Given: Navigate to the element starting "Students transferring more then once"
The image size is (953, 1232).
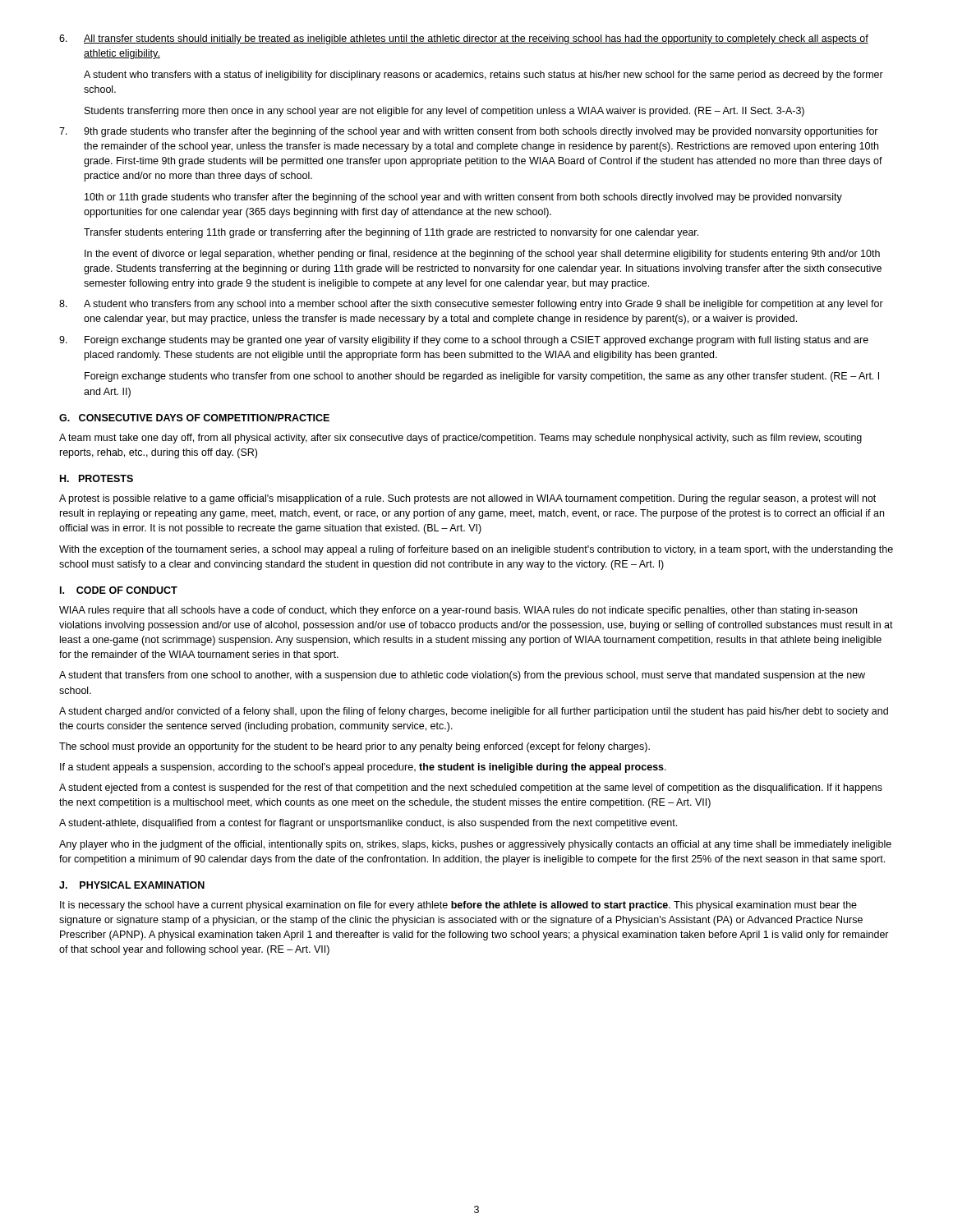Looking at the screenshot, I should [444, 110].
